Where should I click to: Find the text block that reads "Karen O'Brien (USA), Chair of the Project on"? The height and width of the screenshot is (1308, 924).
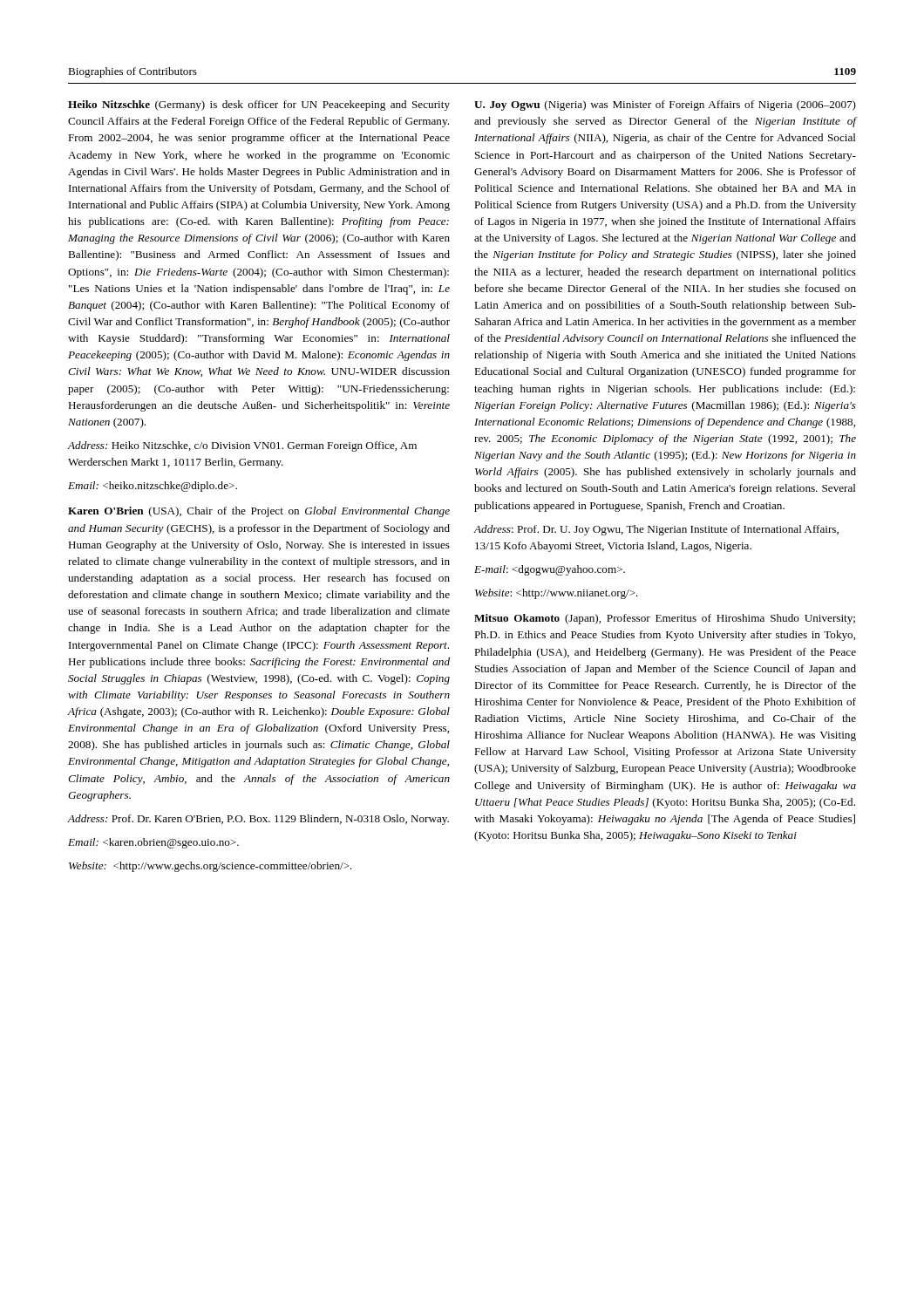259,653
